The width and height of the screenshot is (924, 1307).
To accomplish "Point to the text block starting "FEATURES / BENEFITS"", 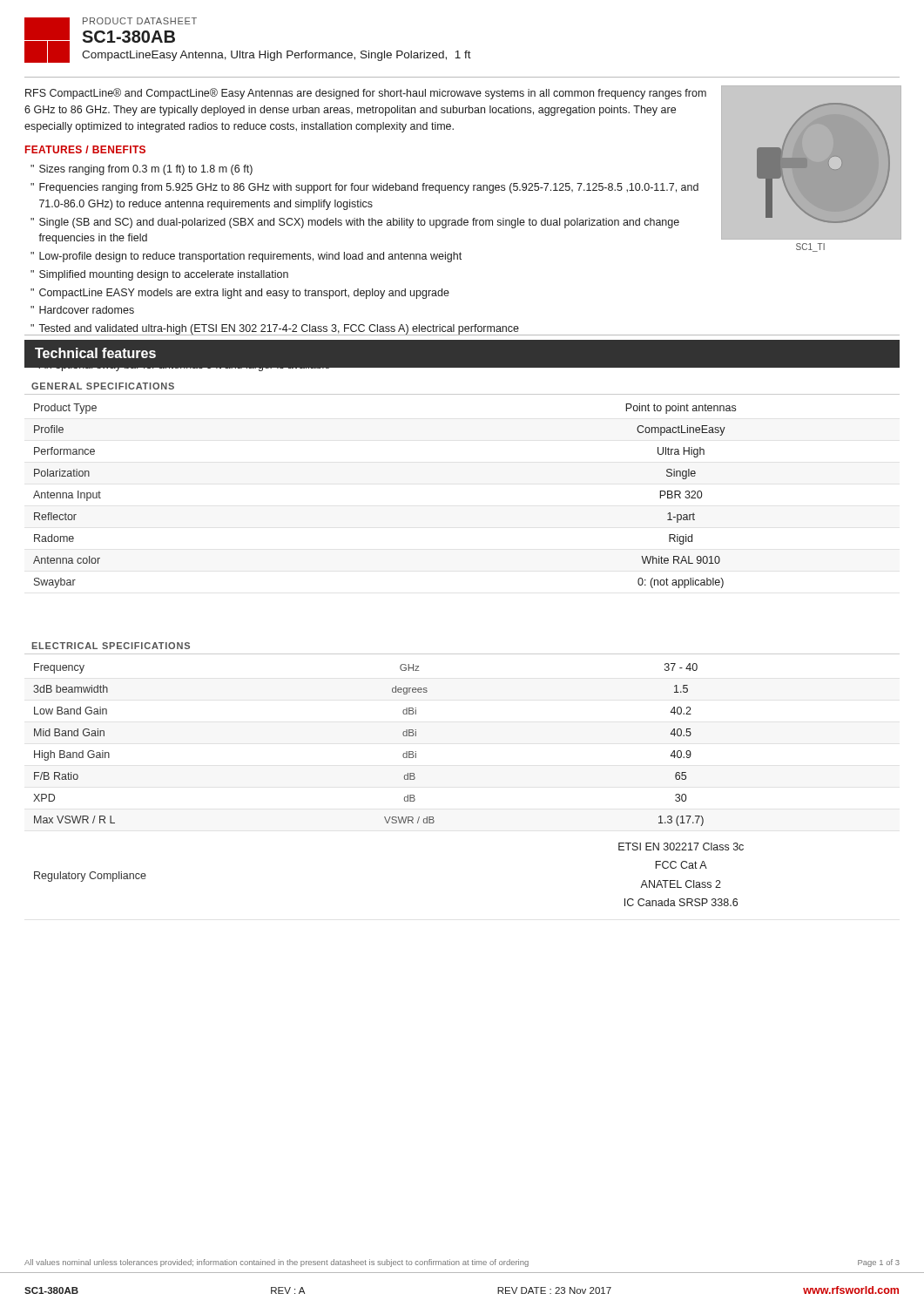I will [x=85, y=150].
